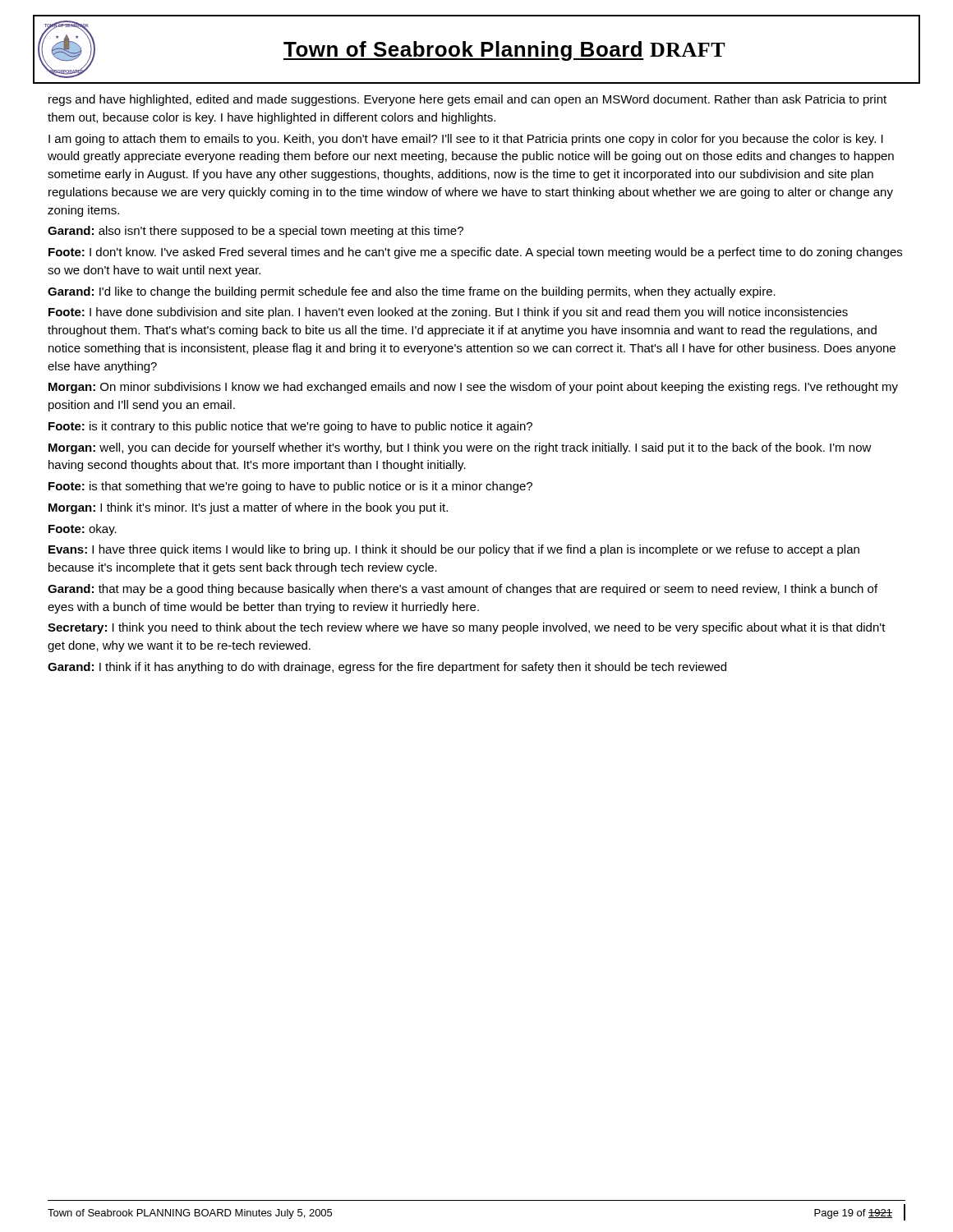Viewport: 953px width, 1232px height.
Task: Find the text block that says "Garand: I think if it has"
Action: (x=476, y=667)
